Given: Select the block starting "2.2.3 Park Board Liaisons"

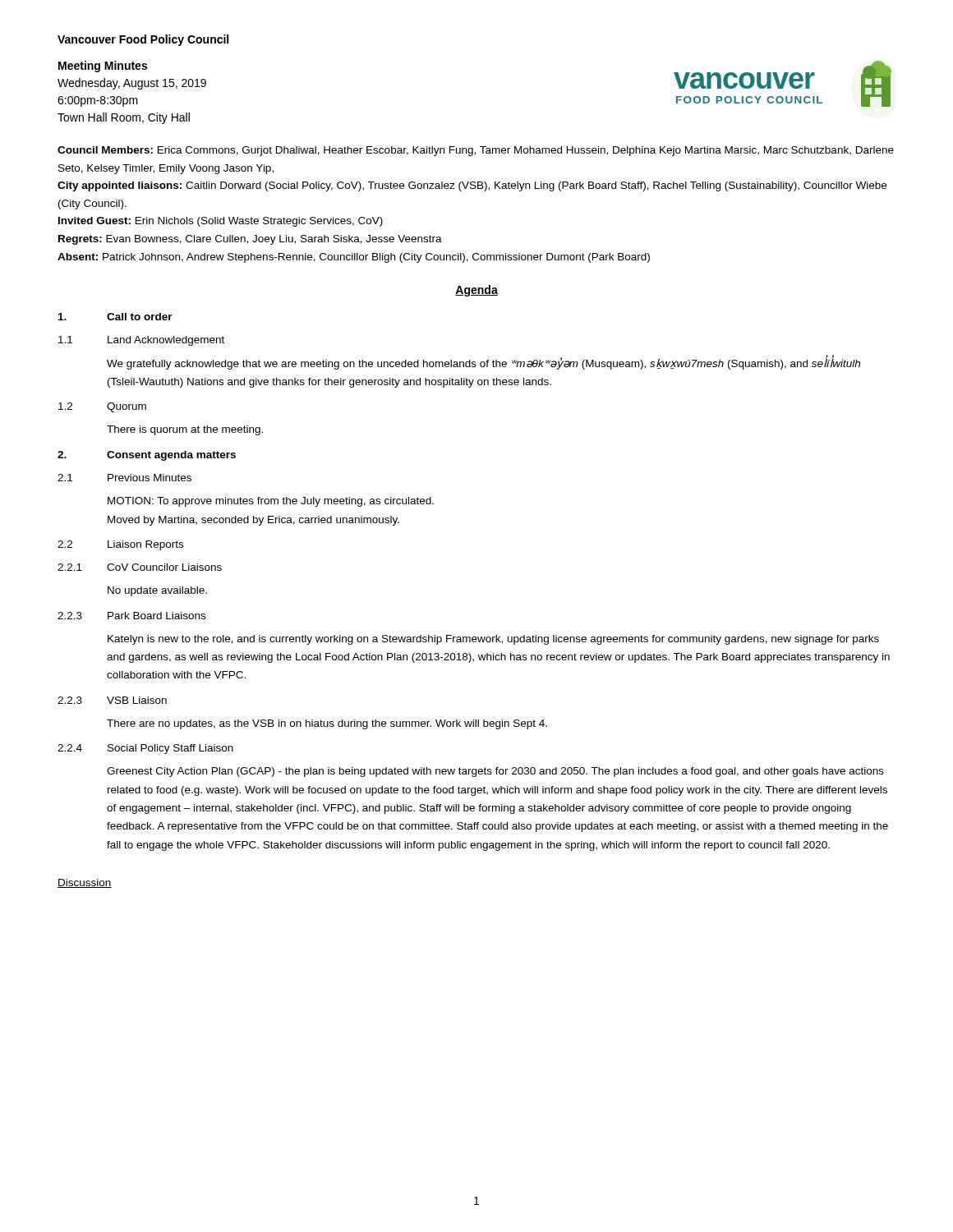Looking at the screenshot, I should pyautogui.click(x=131, y=616).
